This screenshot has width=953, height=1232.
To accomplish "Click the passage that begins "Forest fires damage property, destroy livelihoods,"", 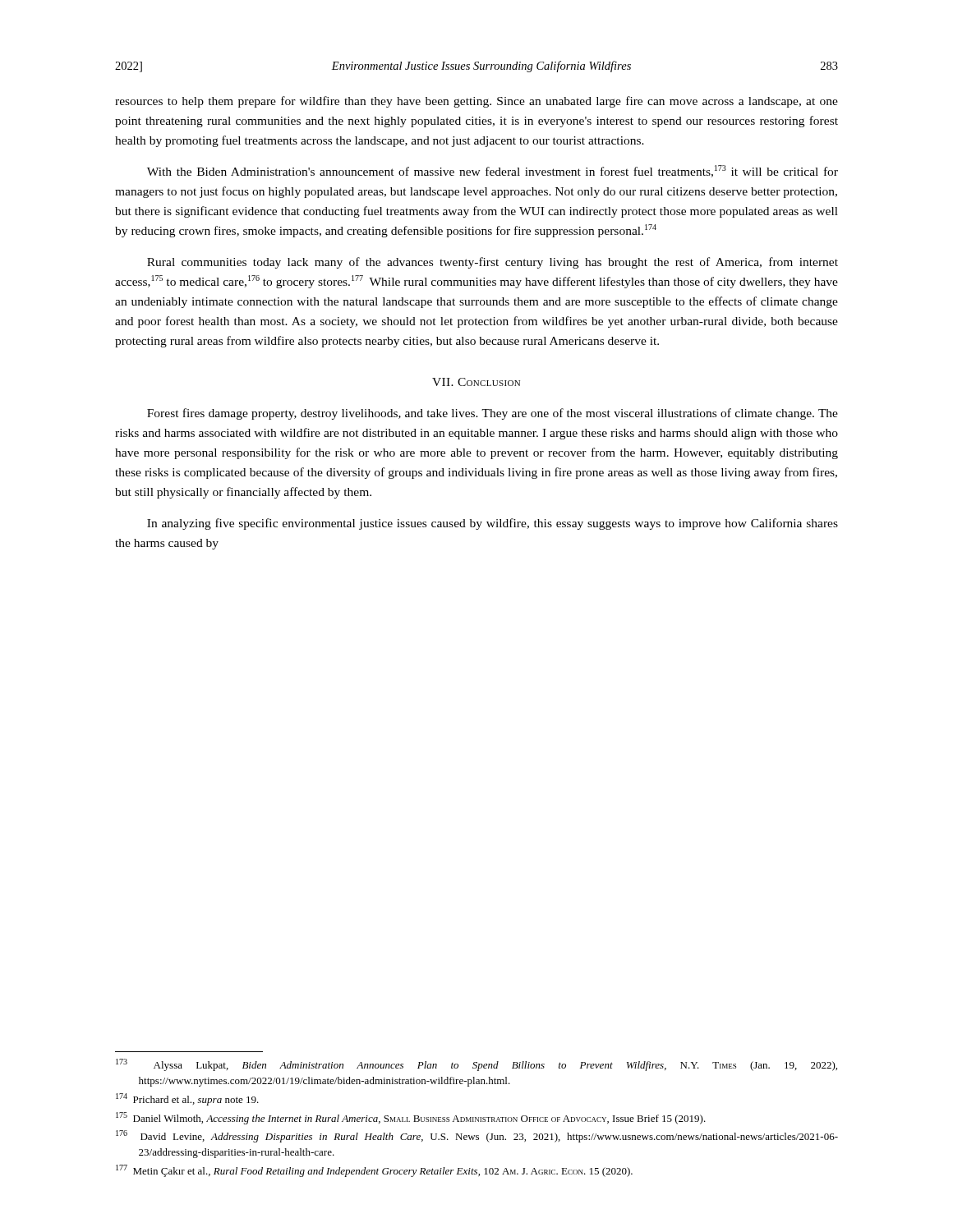I will (x=476, y=452).
